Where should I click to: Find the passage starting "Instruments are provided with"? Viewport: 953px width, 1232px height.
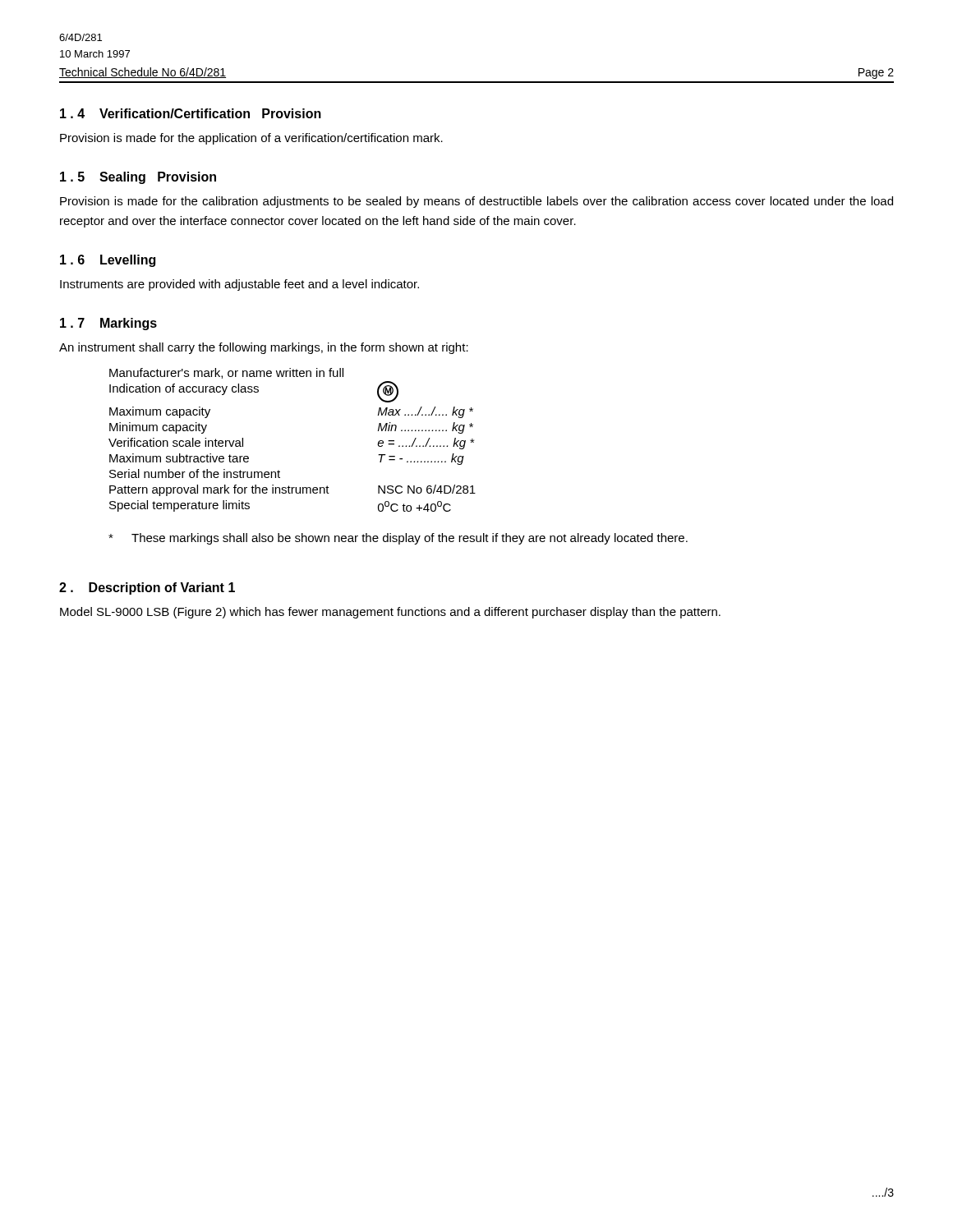tap(240, 284)
